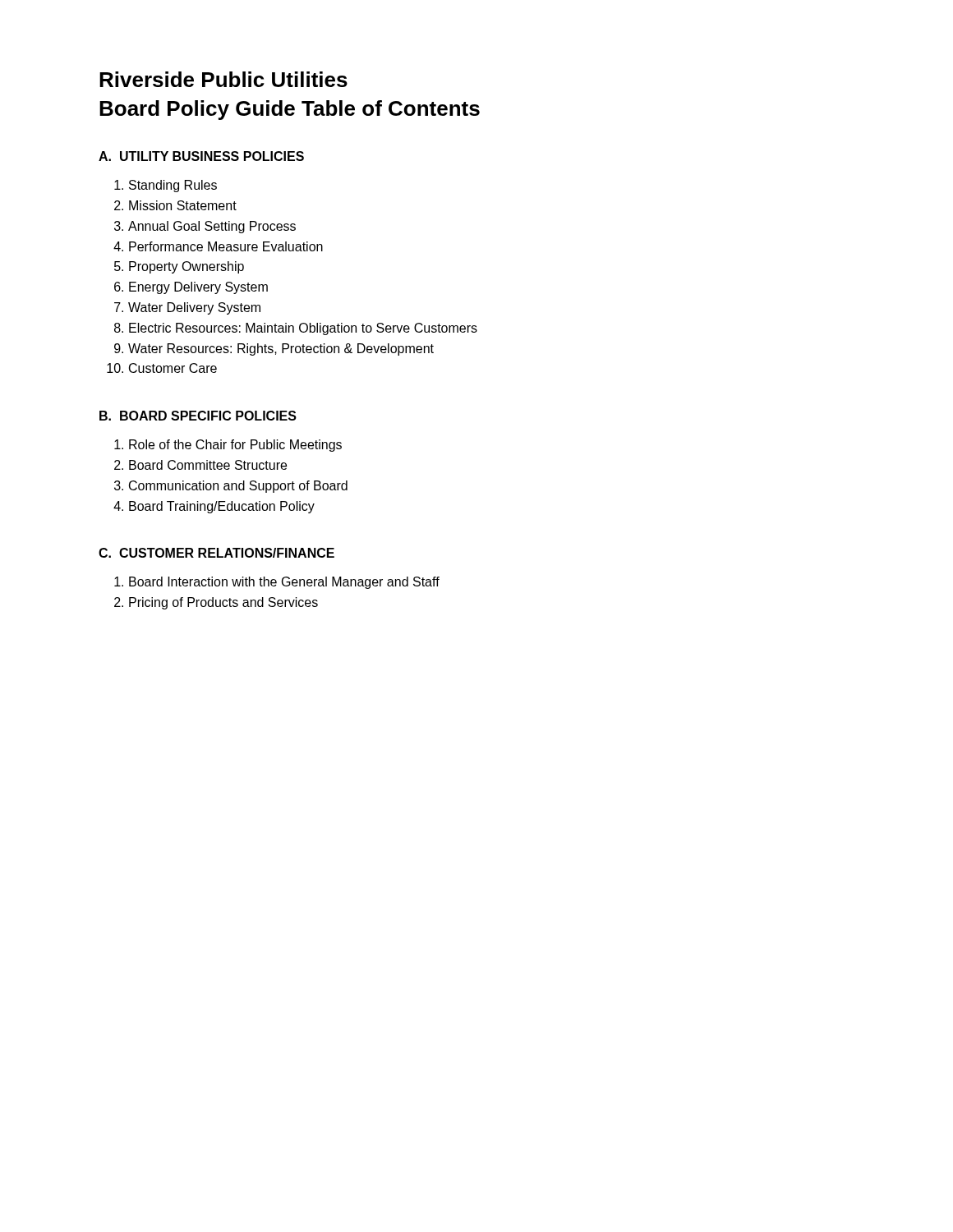Viewport: 953px width, 1232px height.
Task: Find "Standing Rules" on this page
Action: click(x=166, y=186)
